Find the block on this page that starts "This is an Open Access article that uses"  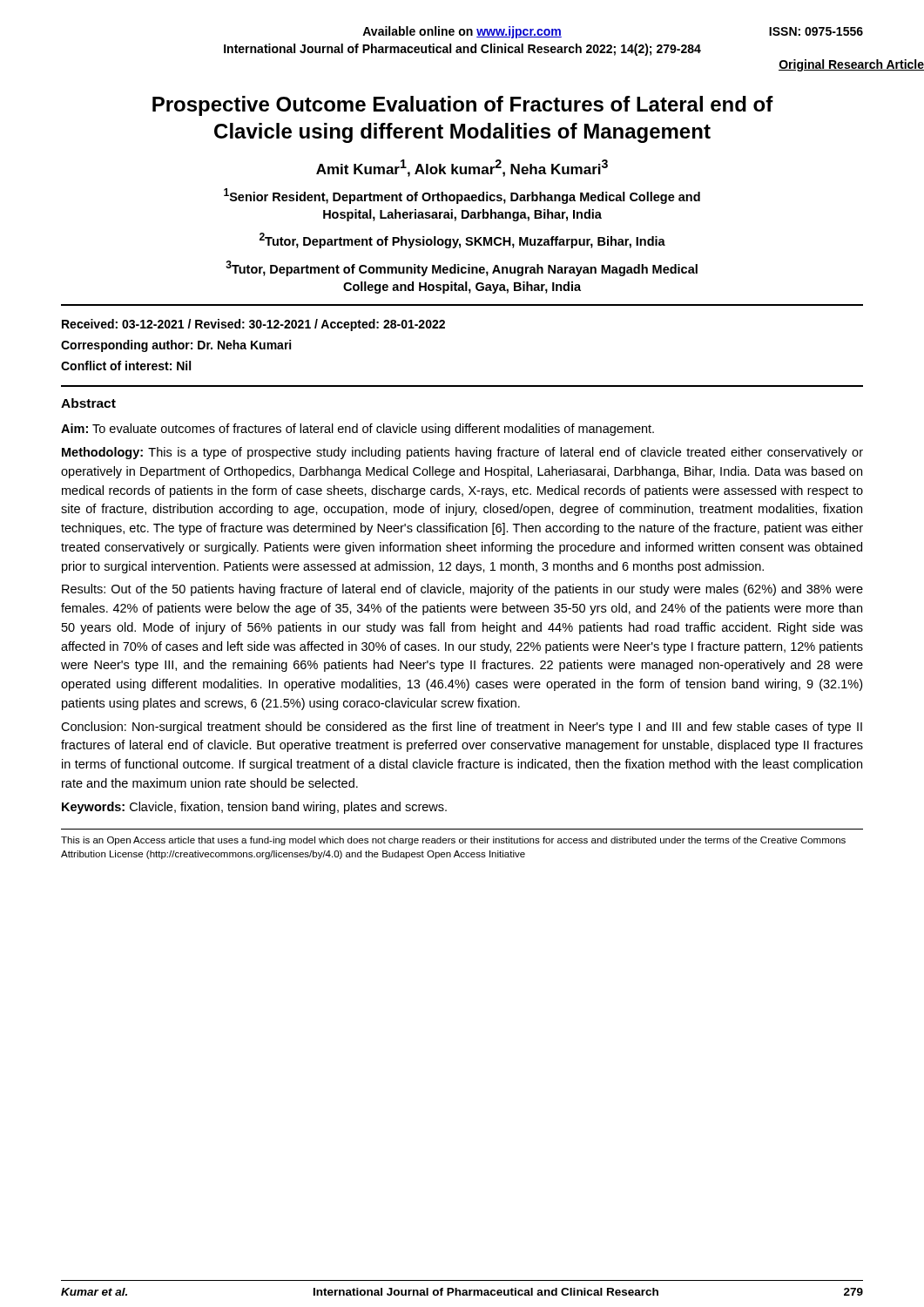coord(453,847)
